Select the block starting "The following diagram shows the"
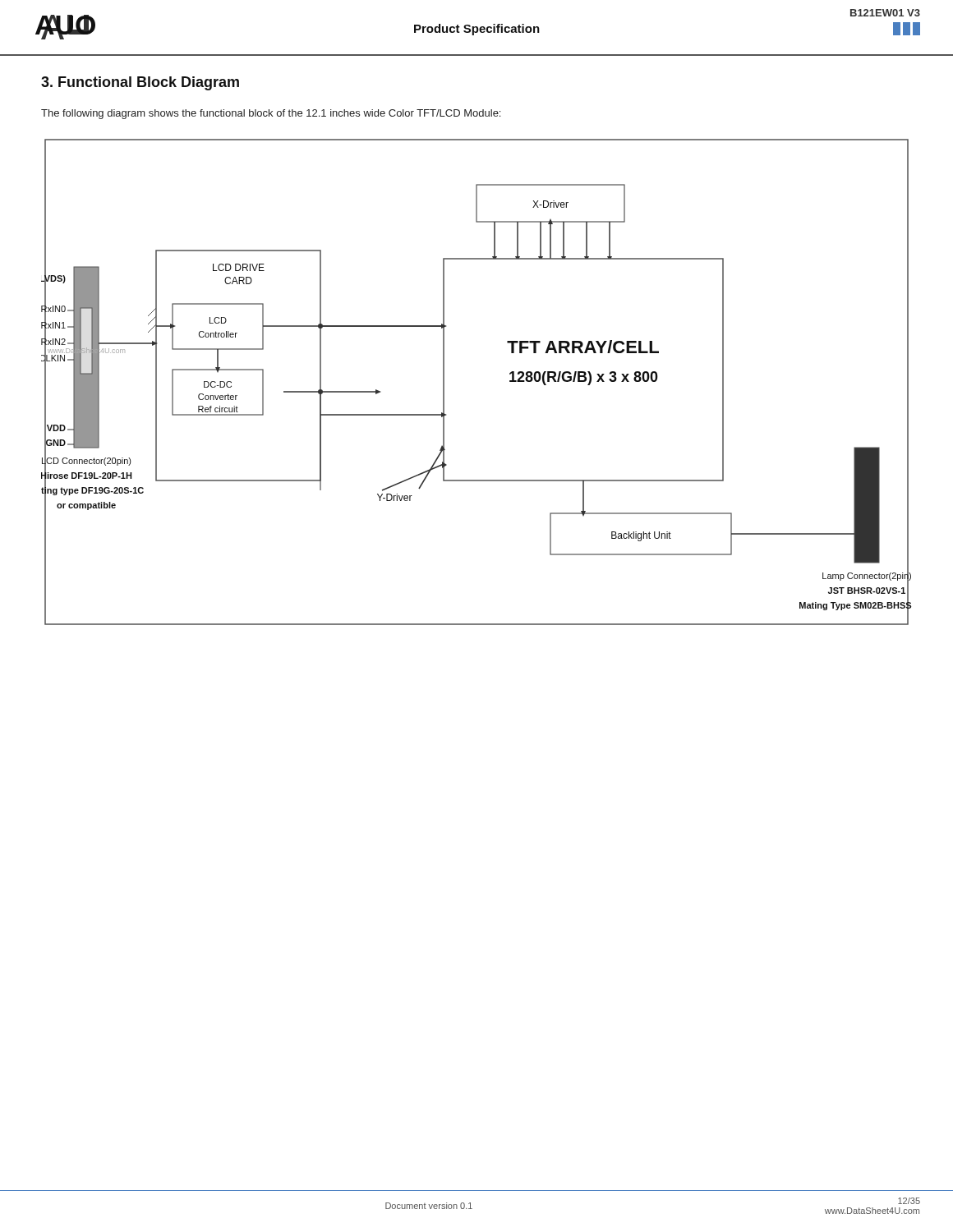Screen dimensions: 1232x953 271,113
